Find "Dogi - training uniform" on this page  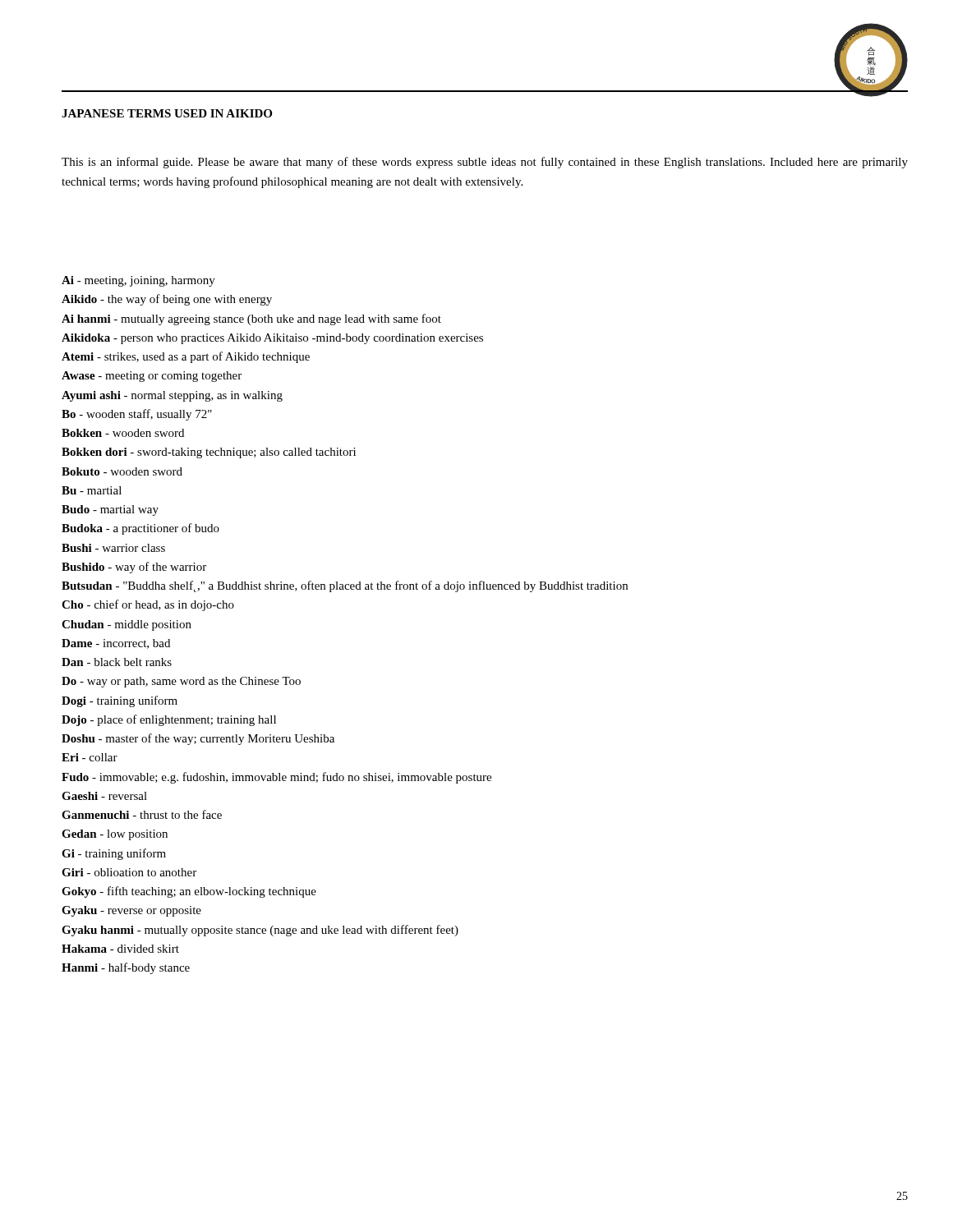pyautogui.click(x=120, y=701)
